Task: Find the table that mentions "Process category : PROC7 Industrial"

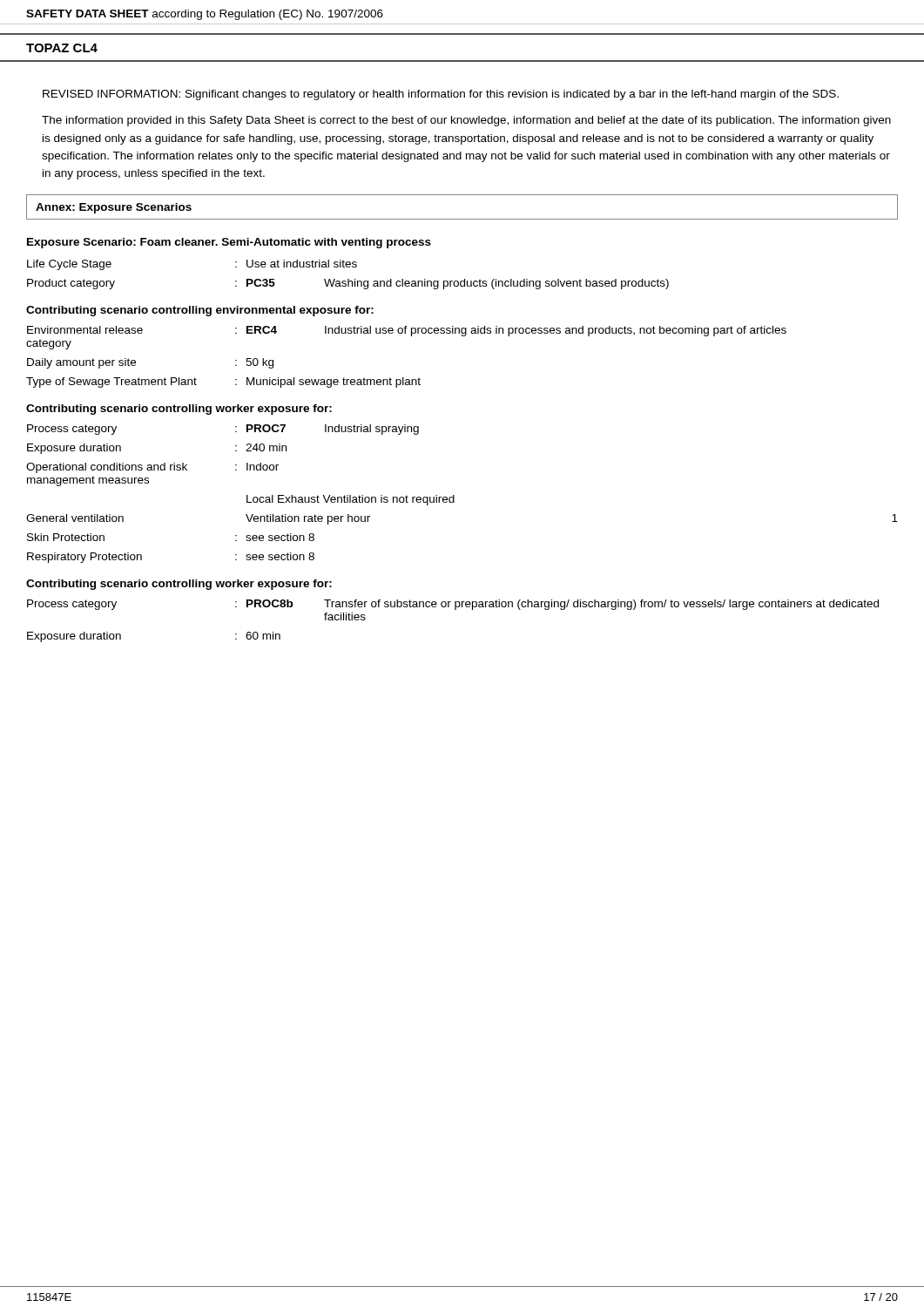Action: (x=462, y=492)
